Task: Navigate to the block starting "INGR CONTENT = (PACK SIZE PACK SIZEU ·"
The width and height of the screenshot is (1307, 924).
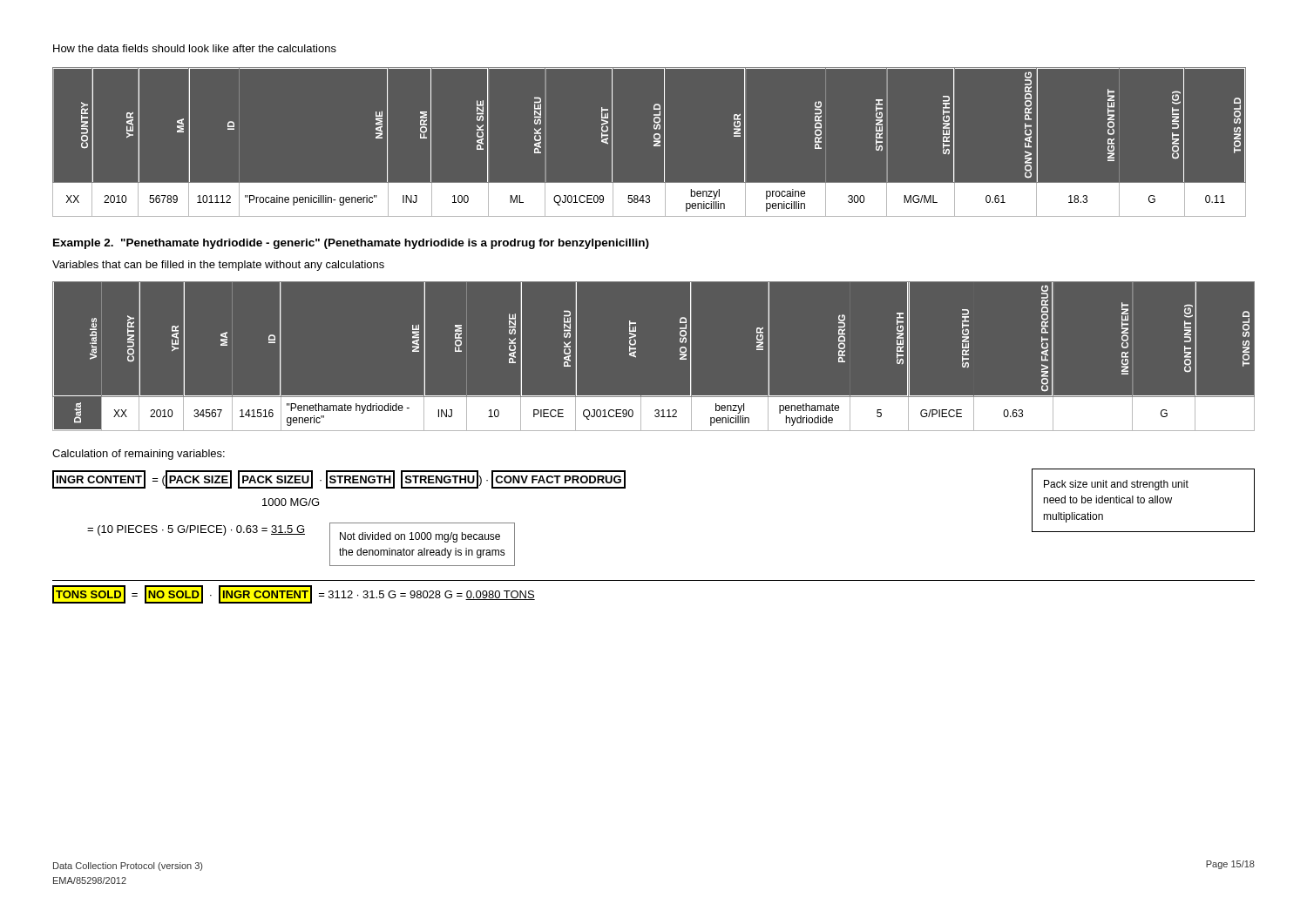Action: pyautogui.click(x=654, y=517)
